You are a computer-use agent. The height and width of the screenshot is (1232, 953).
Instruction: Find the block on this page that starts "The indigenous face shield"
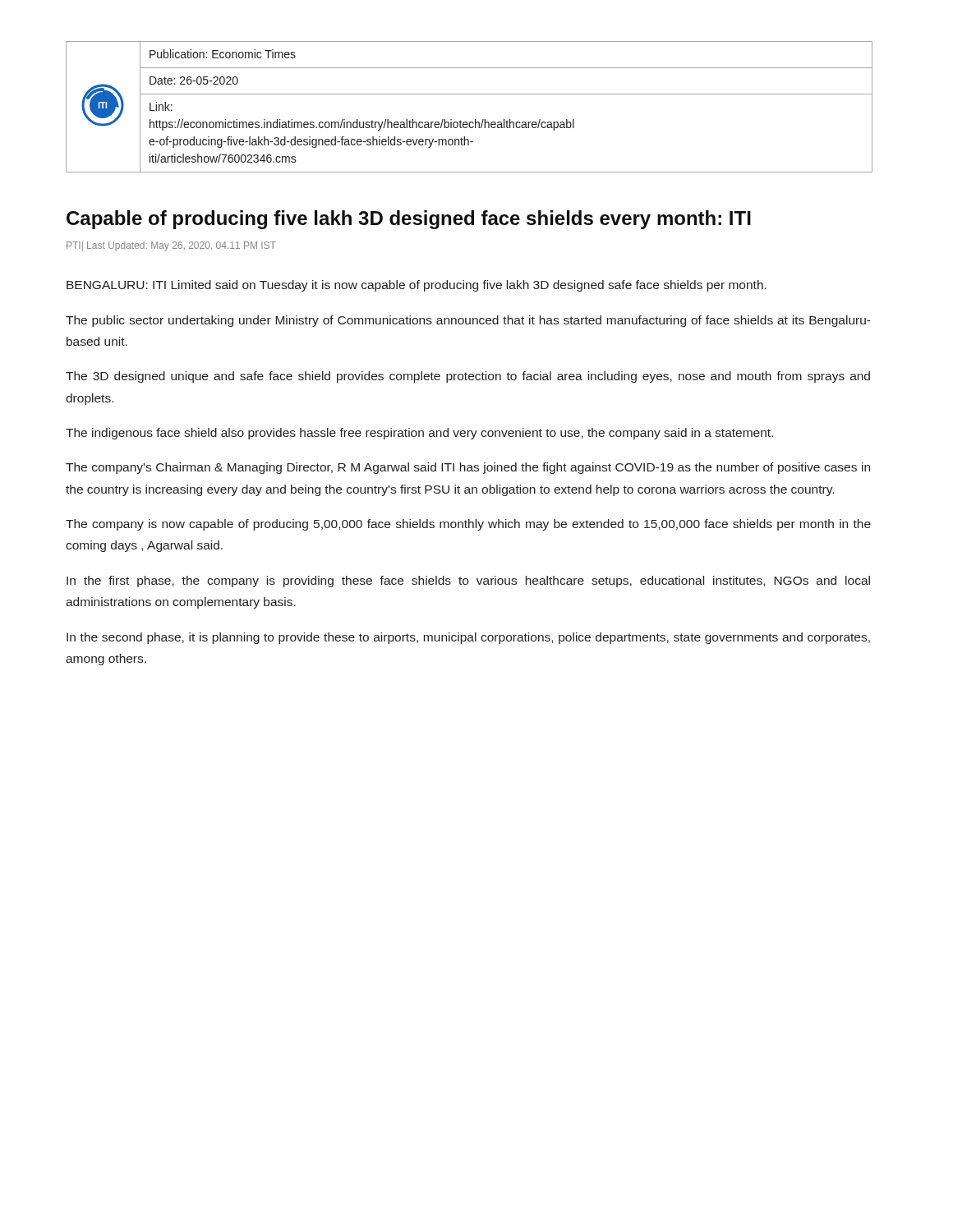coord(420,432)
